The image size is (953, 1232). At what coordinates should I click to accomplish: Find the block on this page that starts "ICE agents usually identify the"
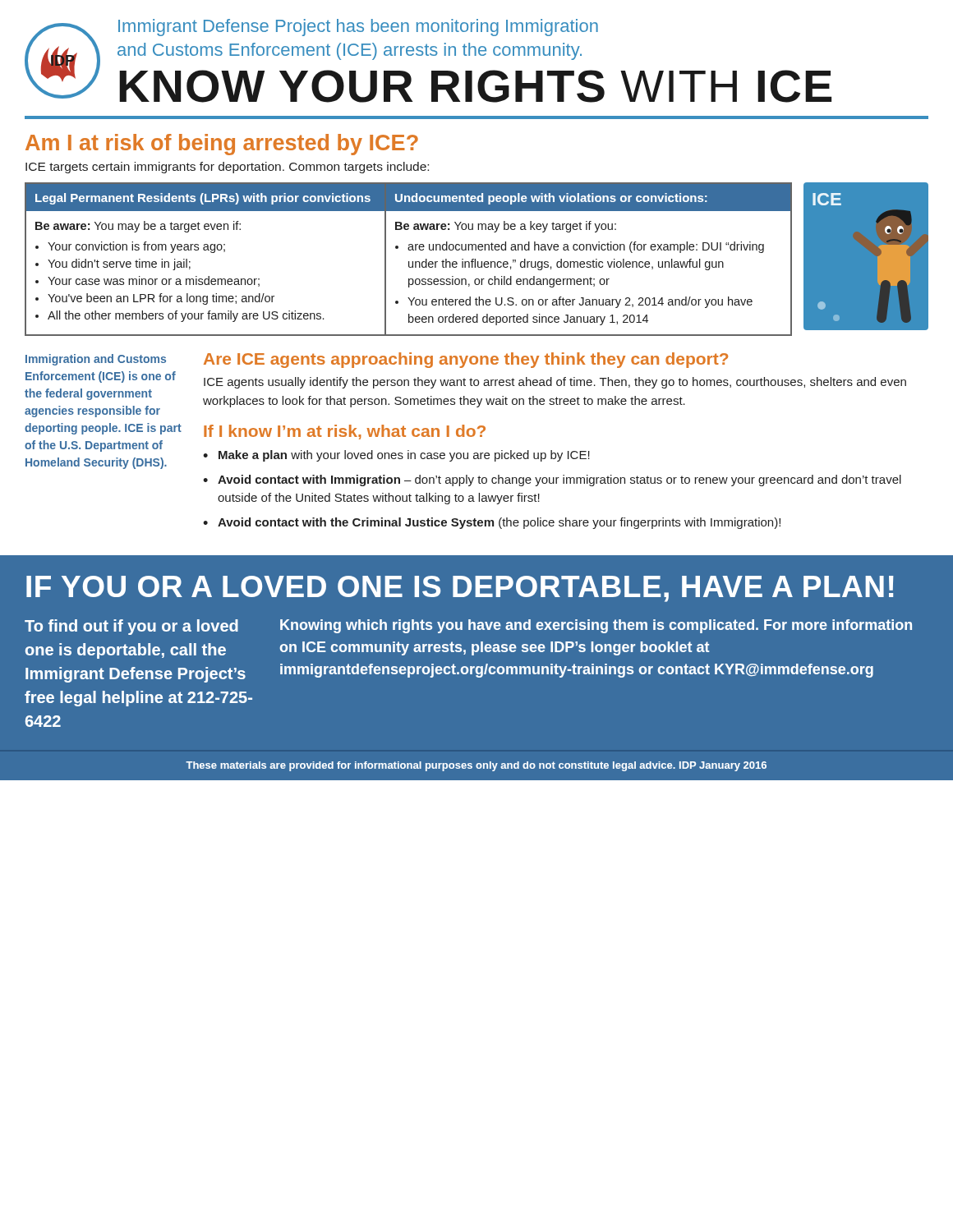[555, 391]
